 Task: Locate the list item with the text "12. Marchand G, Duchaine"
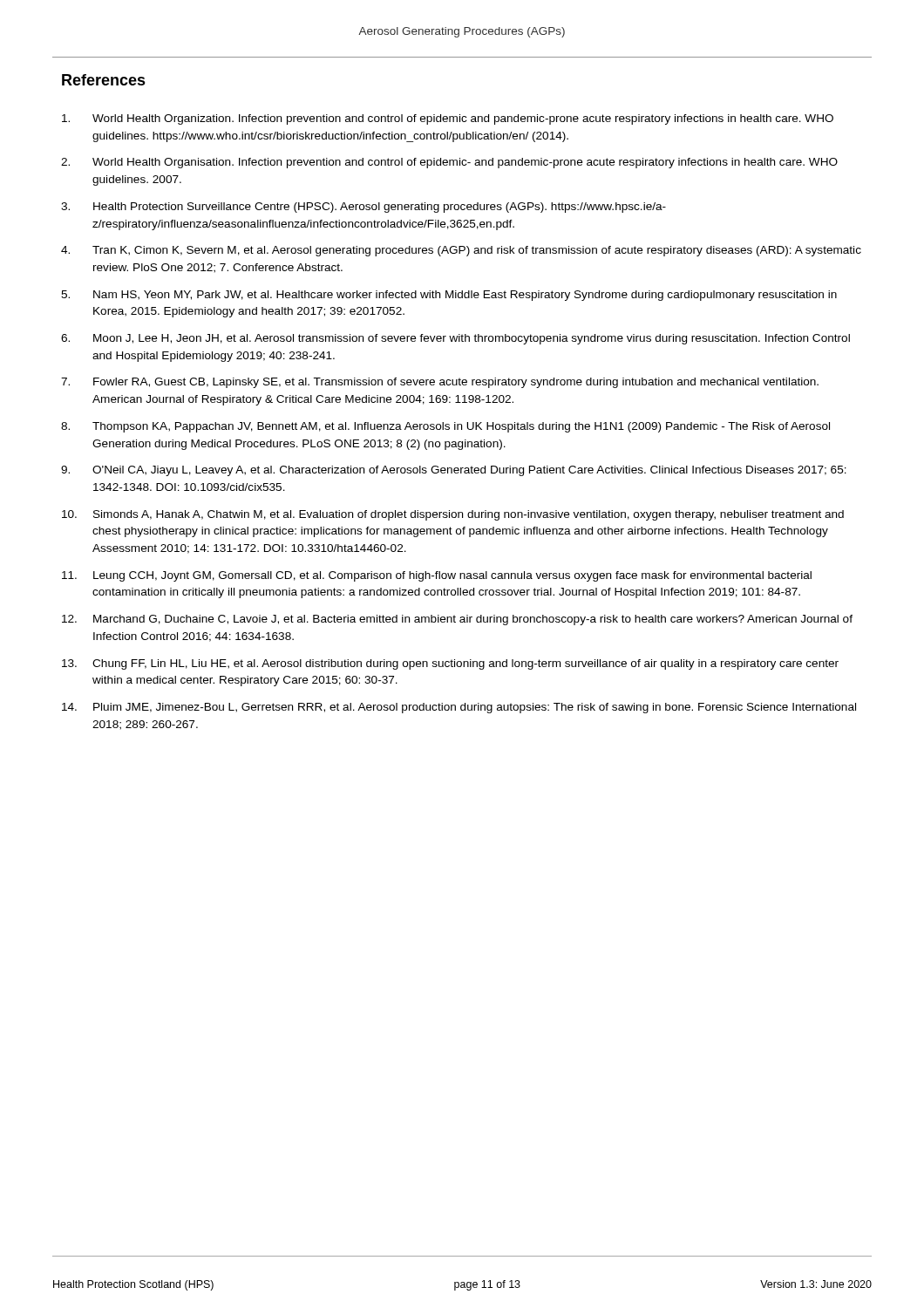pyautogui.click(x=462, y=628)
